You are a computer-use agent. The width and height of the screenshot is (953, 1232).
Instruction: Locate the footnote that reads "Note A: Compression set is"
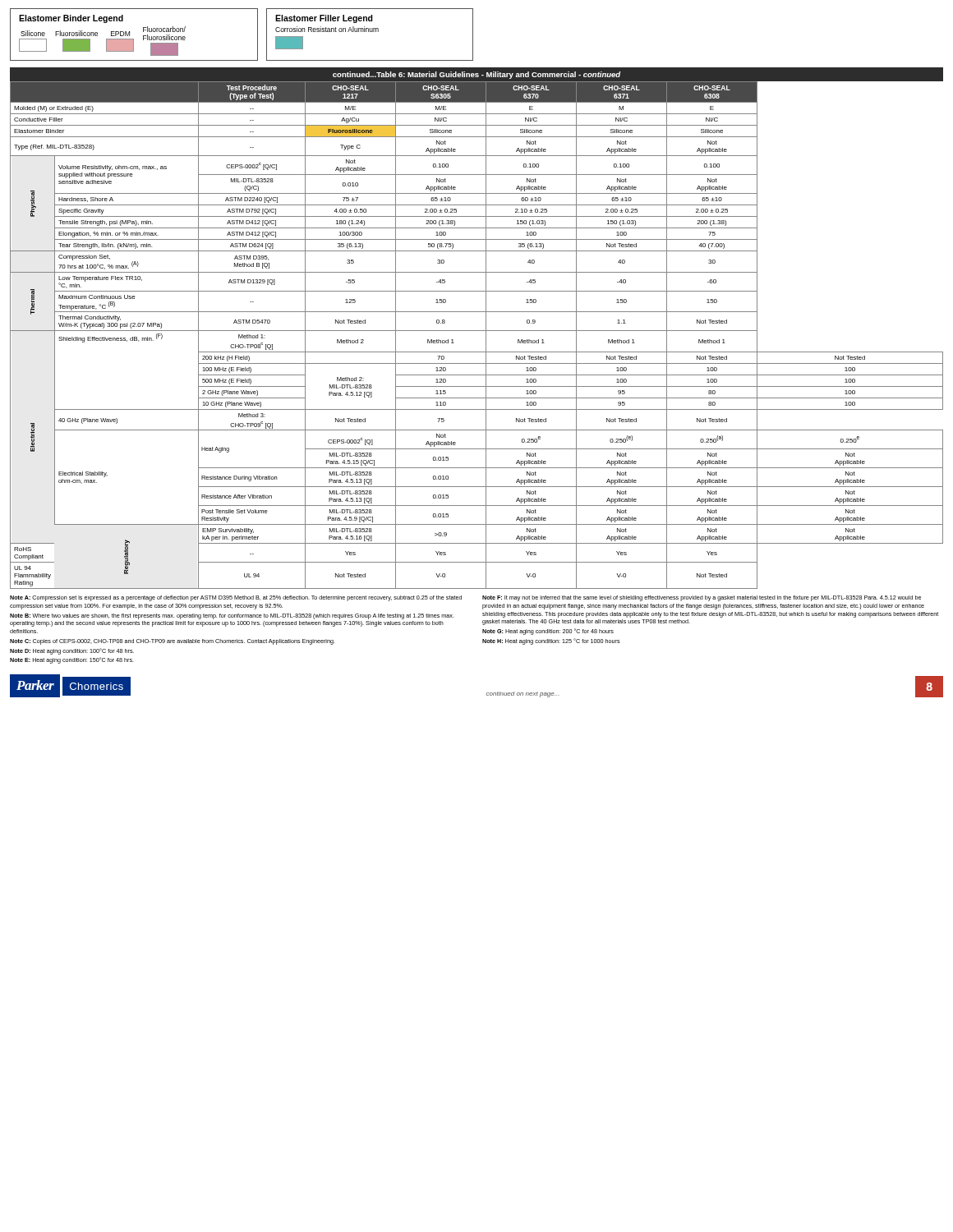click(236, 602)
